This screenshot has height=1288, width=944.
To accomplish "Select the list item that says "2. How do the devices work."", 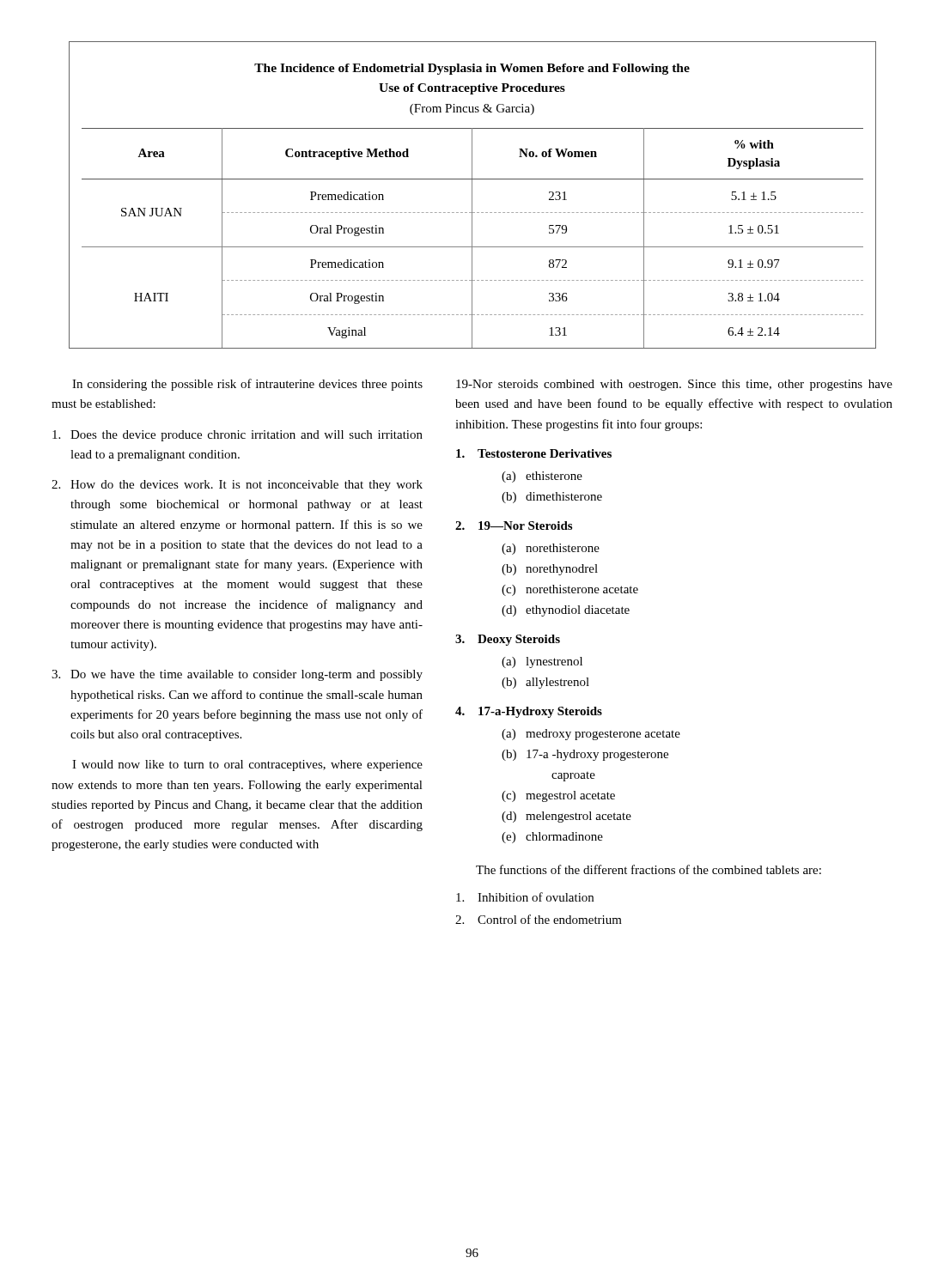I will click(237, 565).
